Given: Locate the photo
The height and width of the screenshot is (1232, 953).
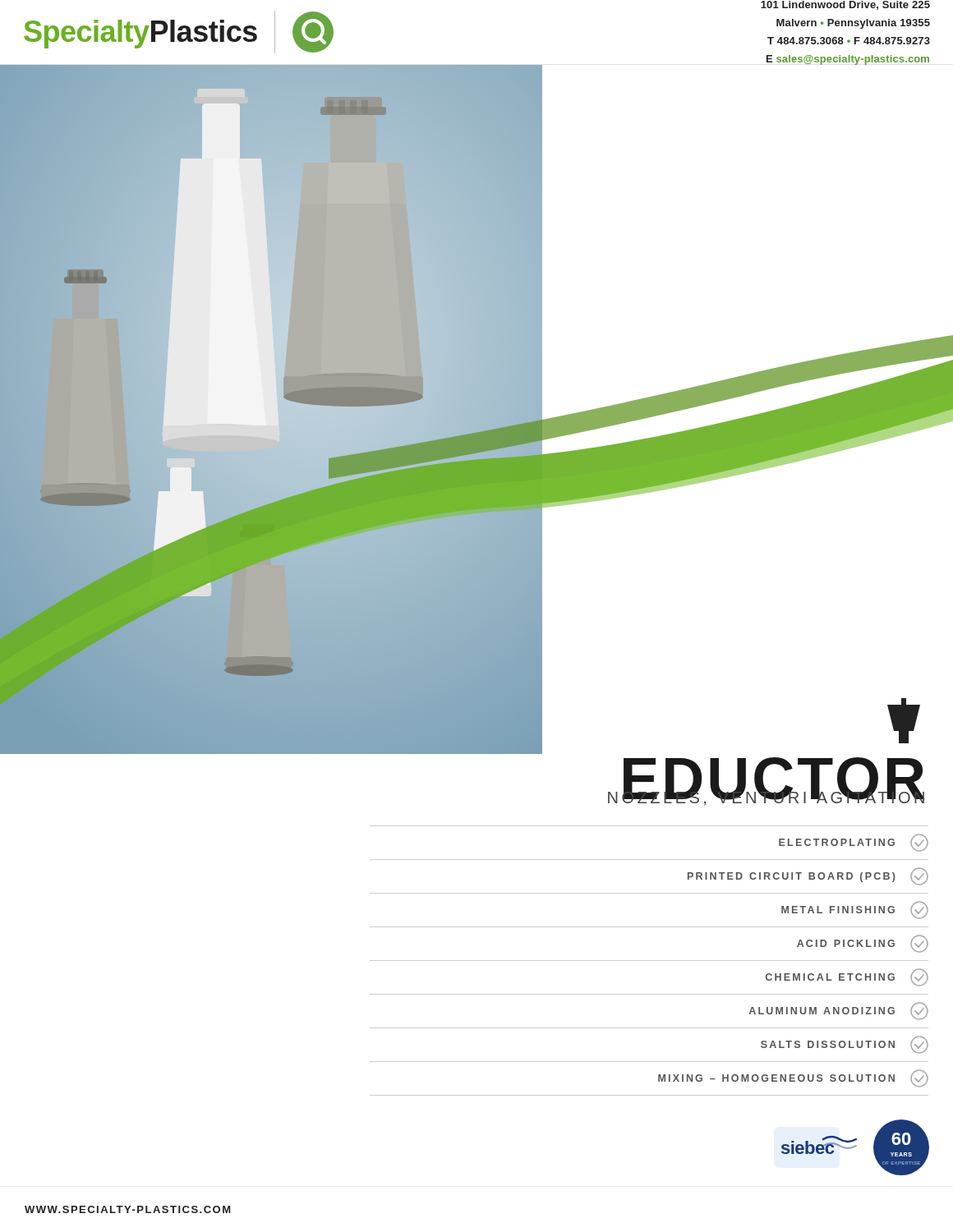Looking at the screenshot, I should click(312, 409).
